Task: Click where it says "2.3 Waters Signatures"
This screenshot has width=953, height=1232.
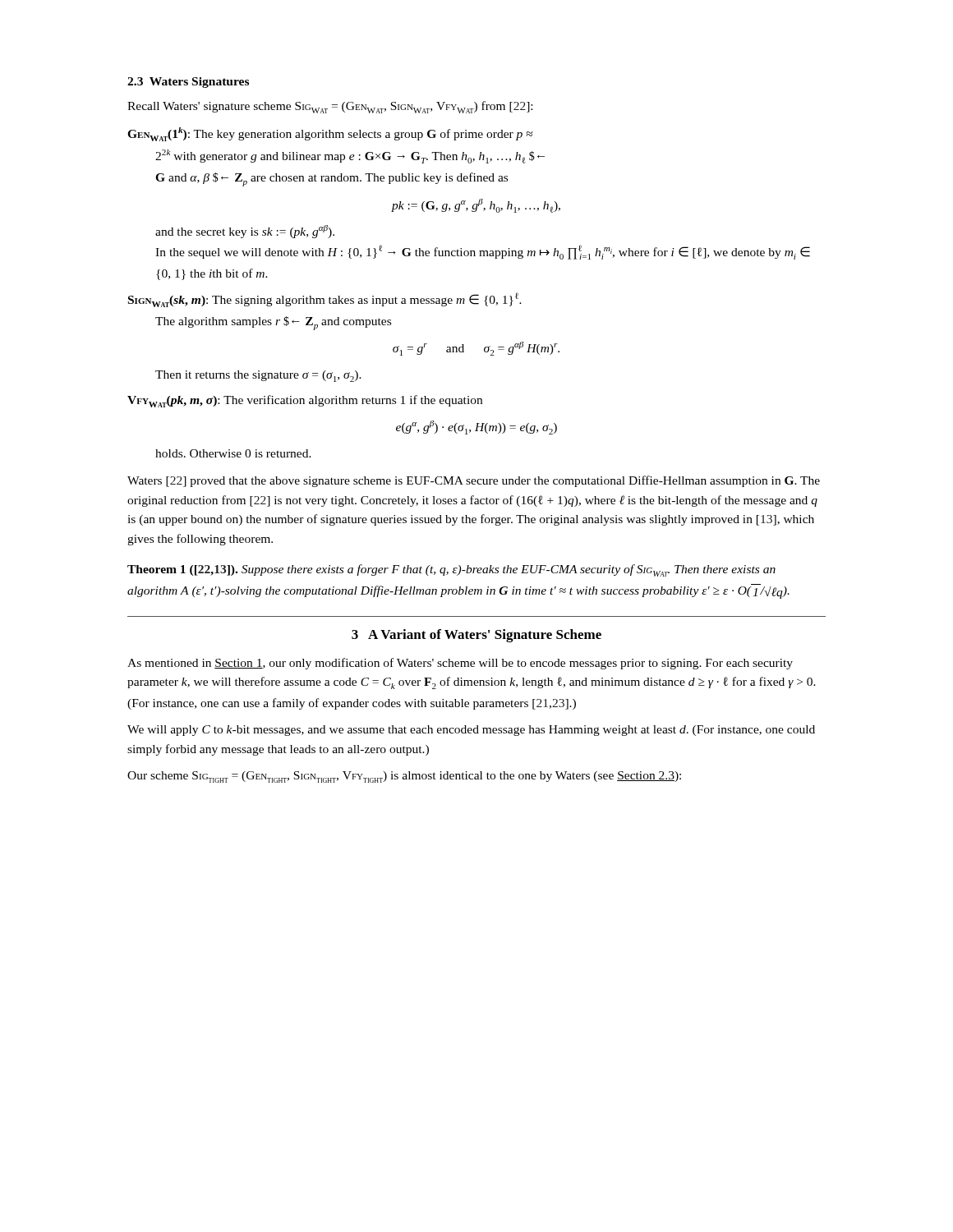Action: [188, 81]
